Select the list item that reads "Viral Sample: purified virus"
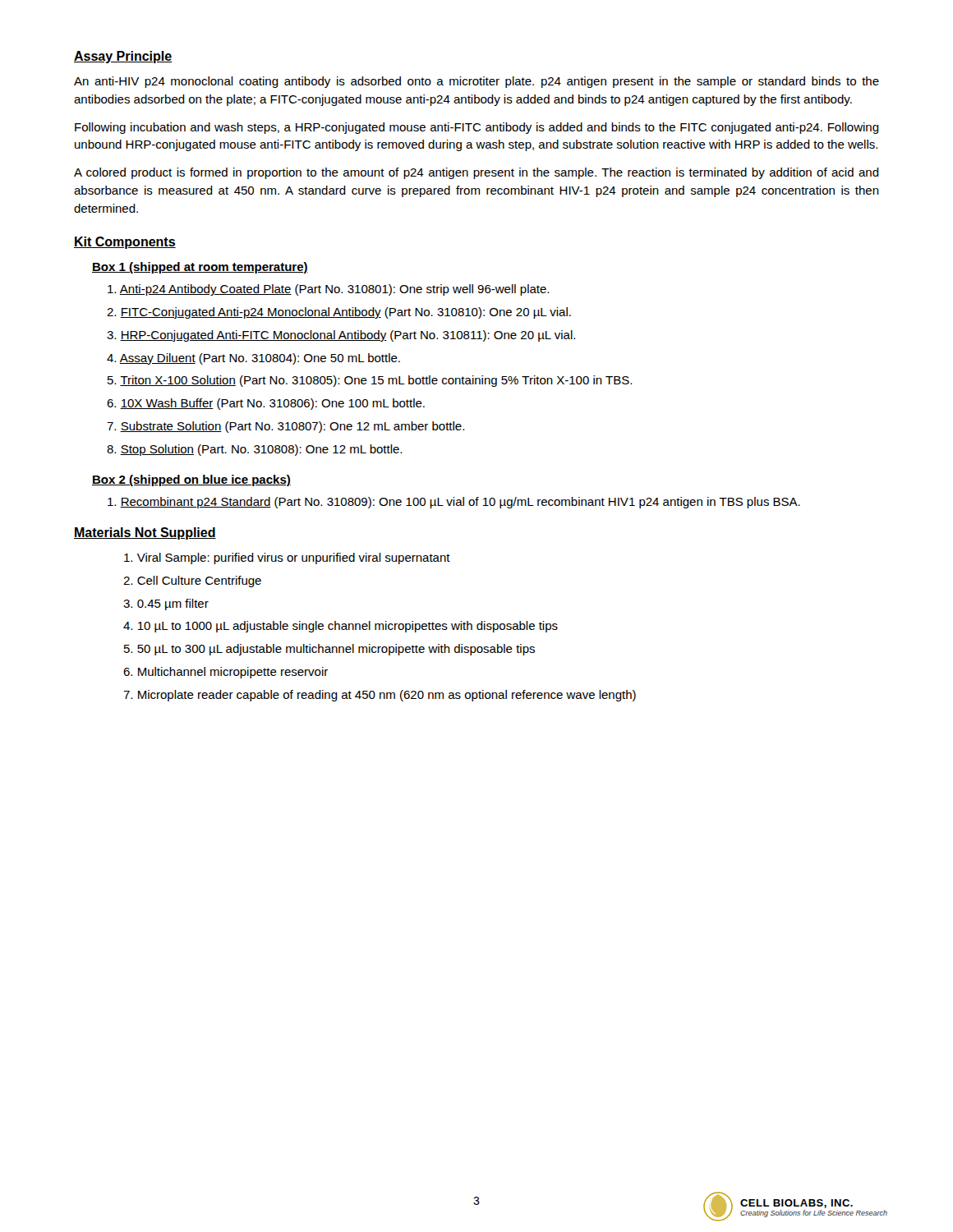 [x=286, y=557]
